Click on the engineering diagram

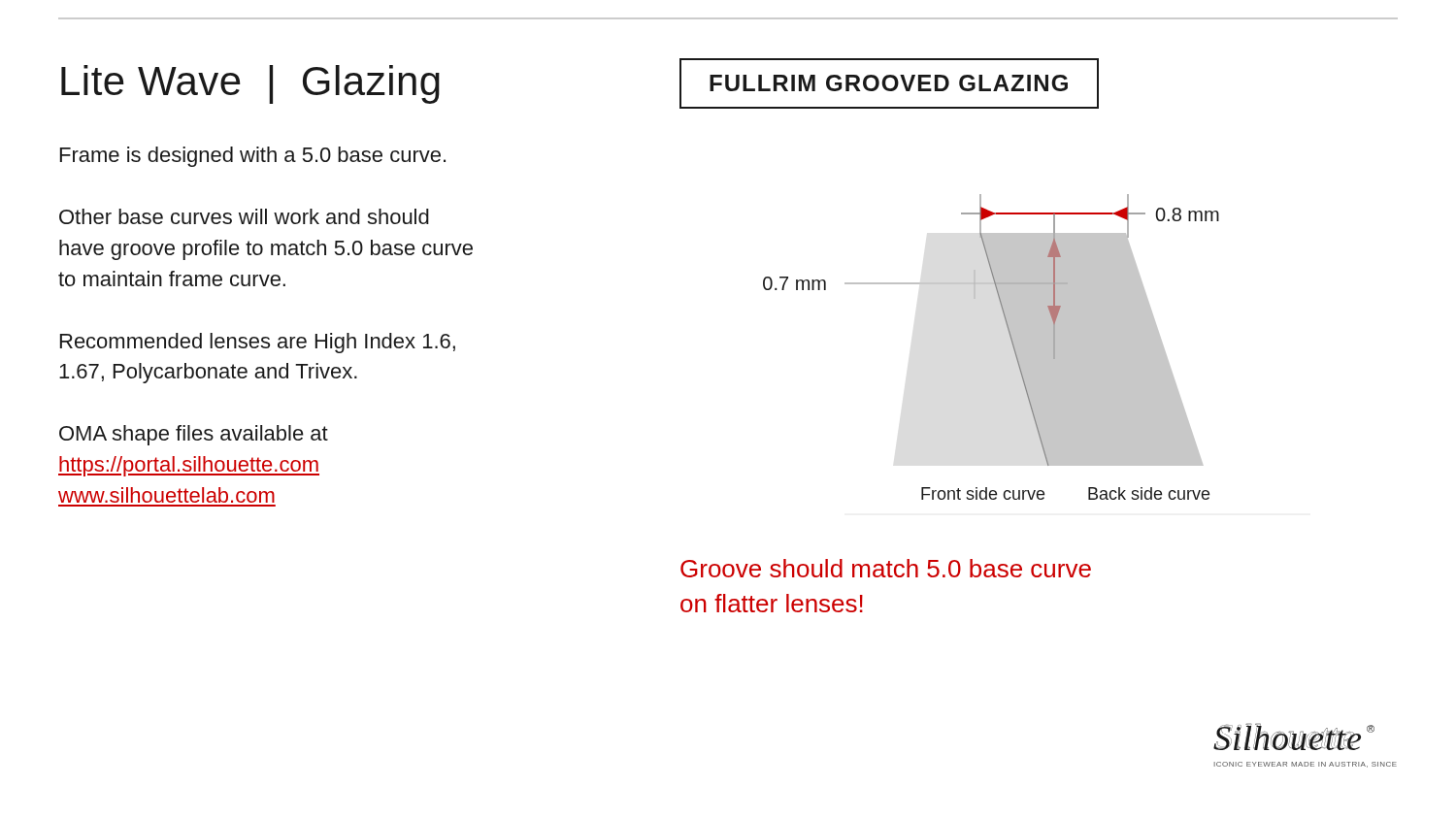[x=1029, y=335]
